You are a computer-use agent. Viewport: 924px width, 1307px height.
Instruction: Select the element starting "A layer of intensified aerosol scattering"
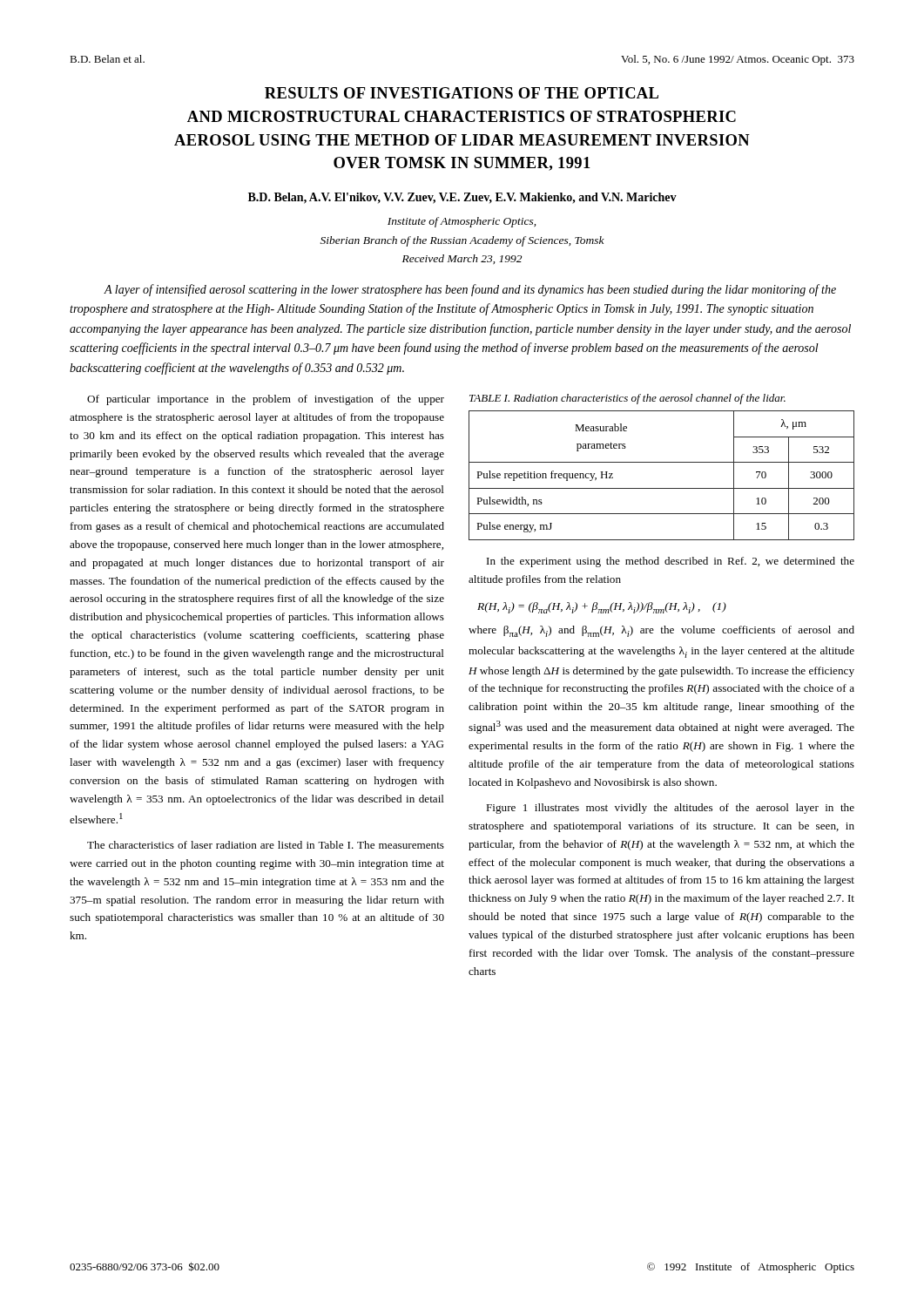(x=460, y=329)
